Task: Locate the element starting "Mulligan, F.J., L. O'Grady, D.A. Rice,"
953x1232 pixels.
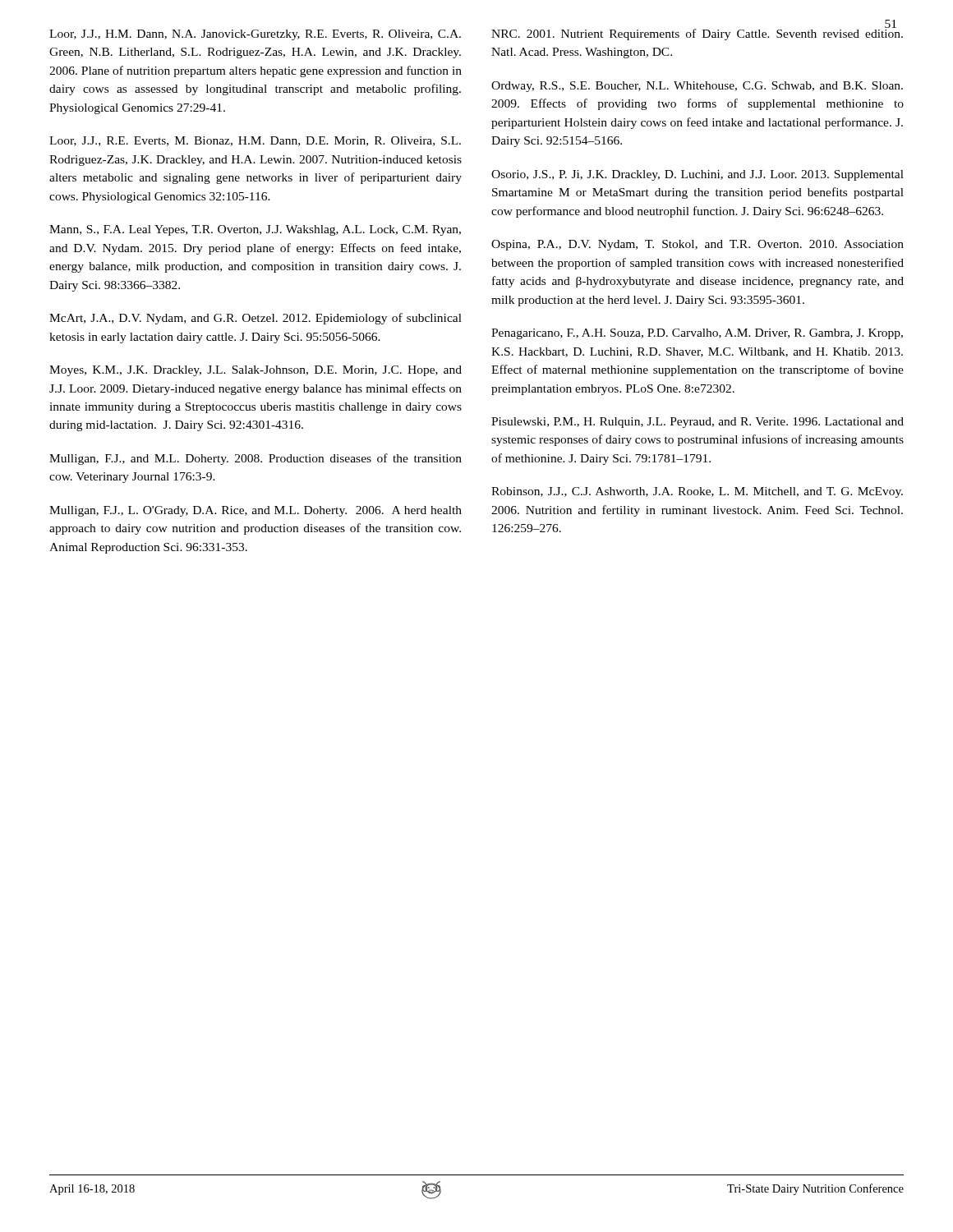Action: click(255, 528)
